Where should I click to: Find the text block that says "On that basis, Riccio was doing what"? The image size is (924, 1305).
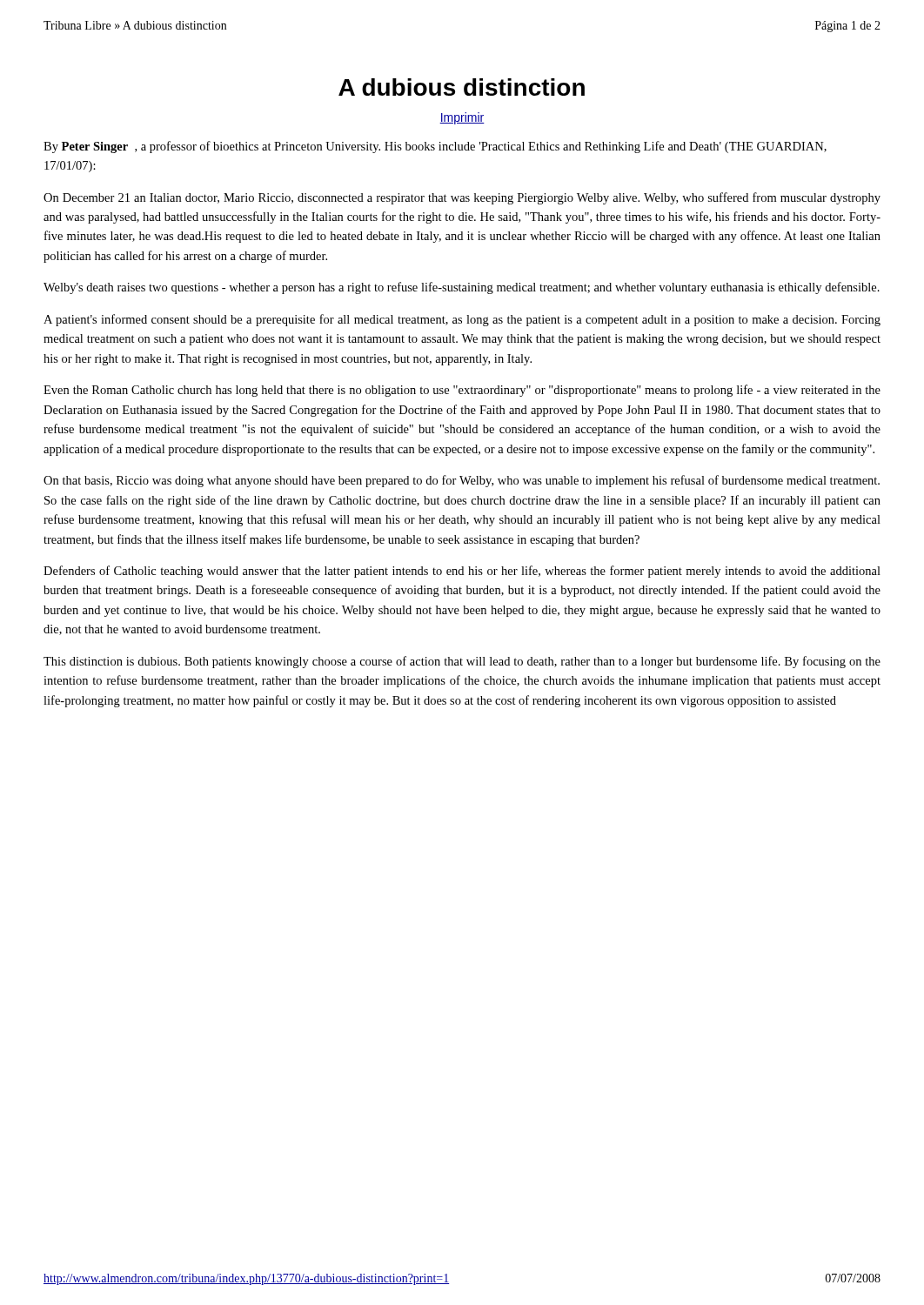(462, 510)
